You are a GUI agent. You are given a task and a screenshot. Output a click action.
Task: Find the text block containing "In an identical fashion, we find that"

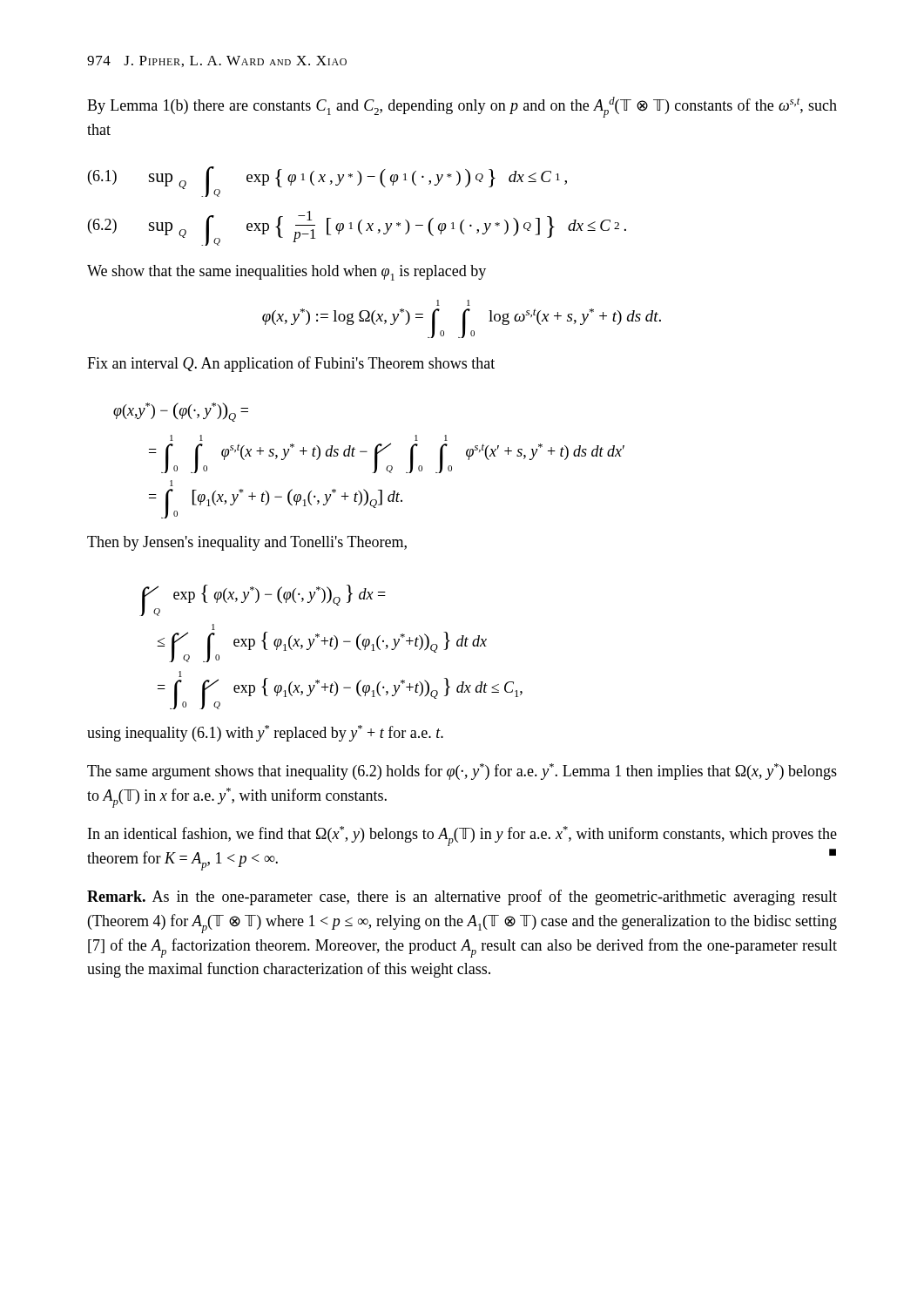tap(462, 847)
